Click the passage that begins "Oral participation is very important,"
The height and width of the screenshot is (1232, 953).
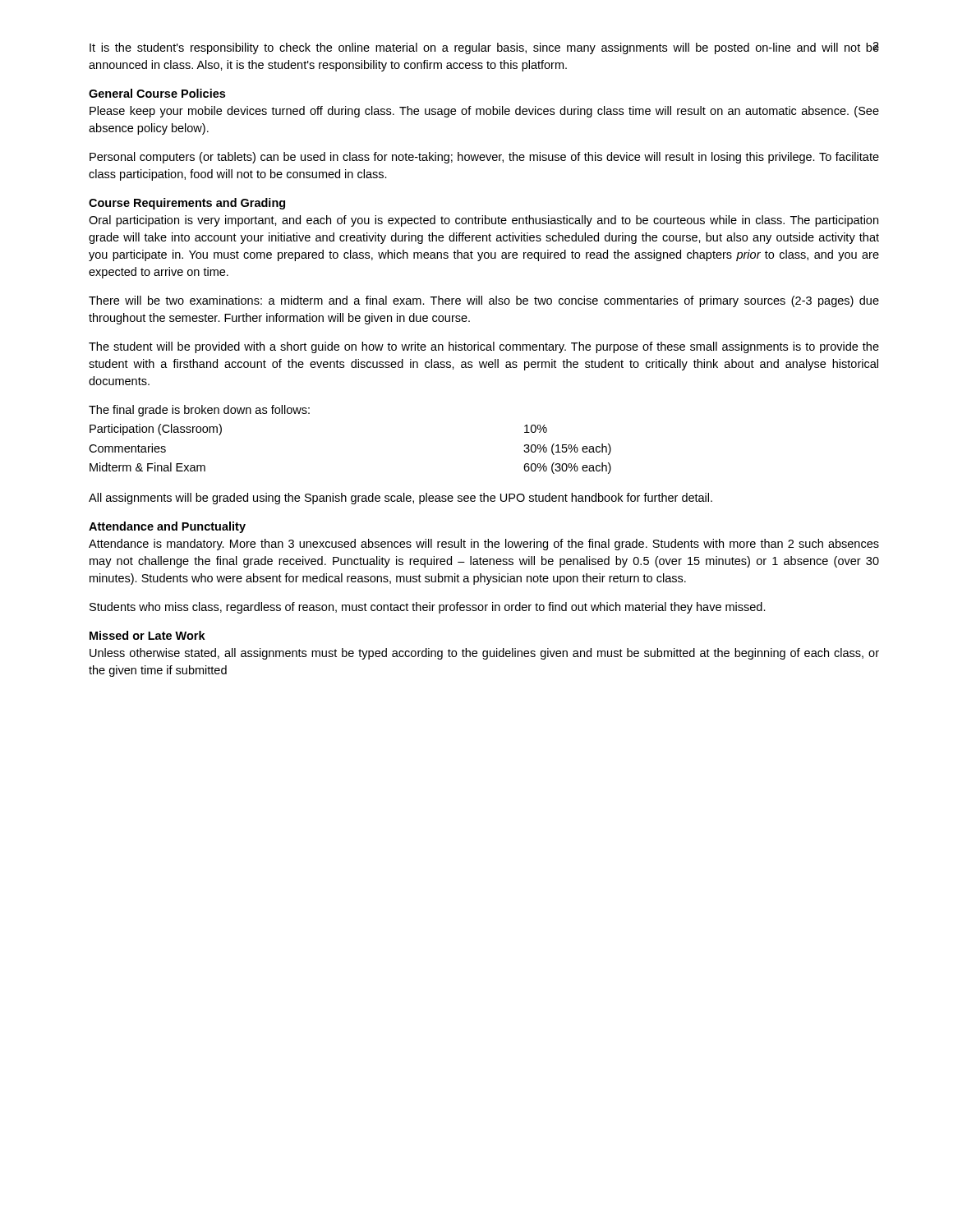tap(484, 247)
